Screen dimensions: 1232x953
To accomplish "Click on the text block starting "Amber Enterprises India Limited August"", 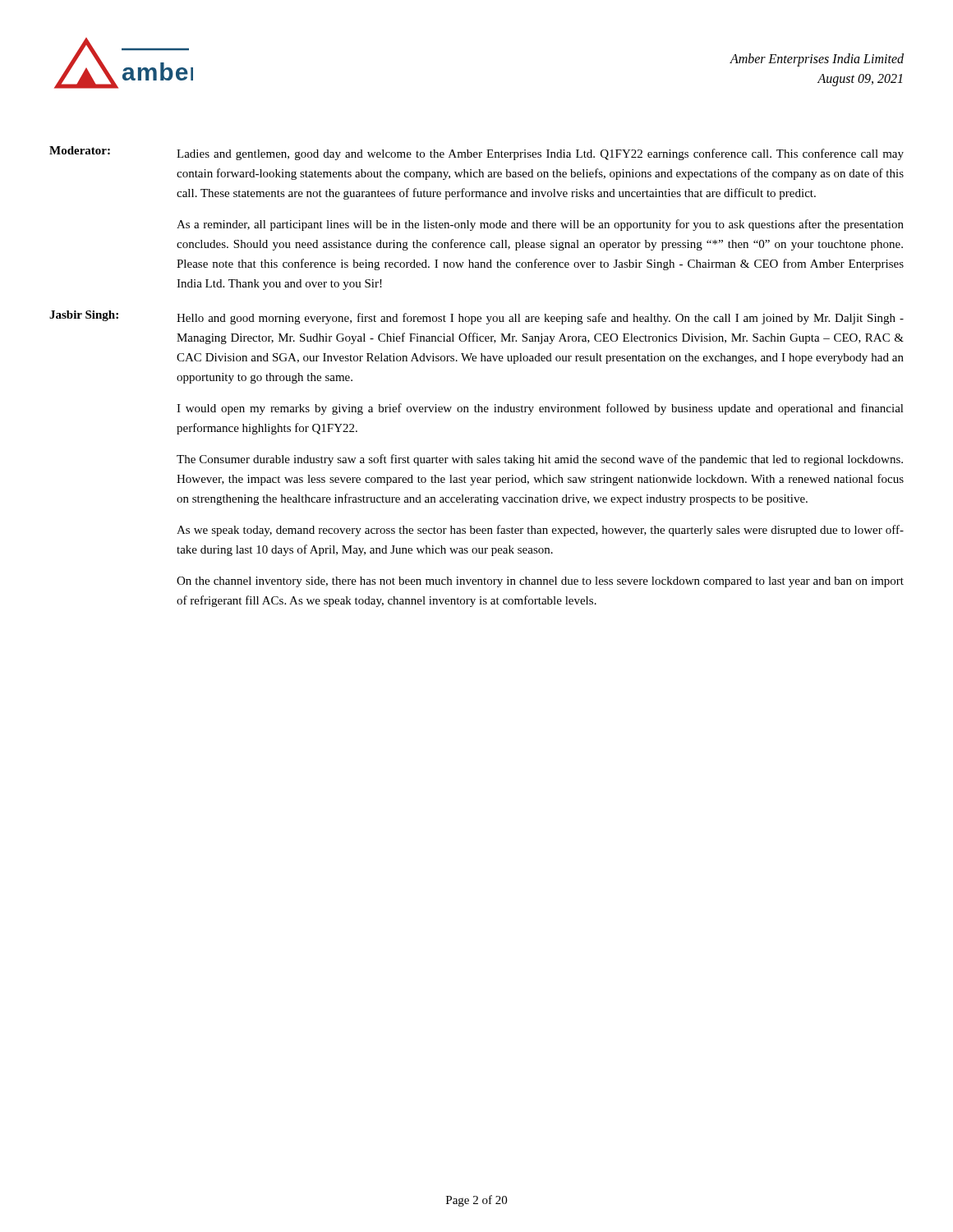I will [x=817, y=69].
